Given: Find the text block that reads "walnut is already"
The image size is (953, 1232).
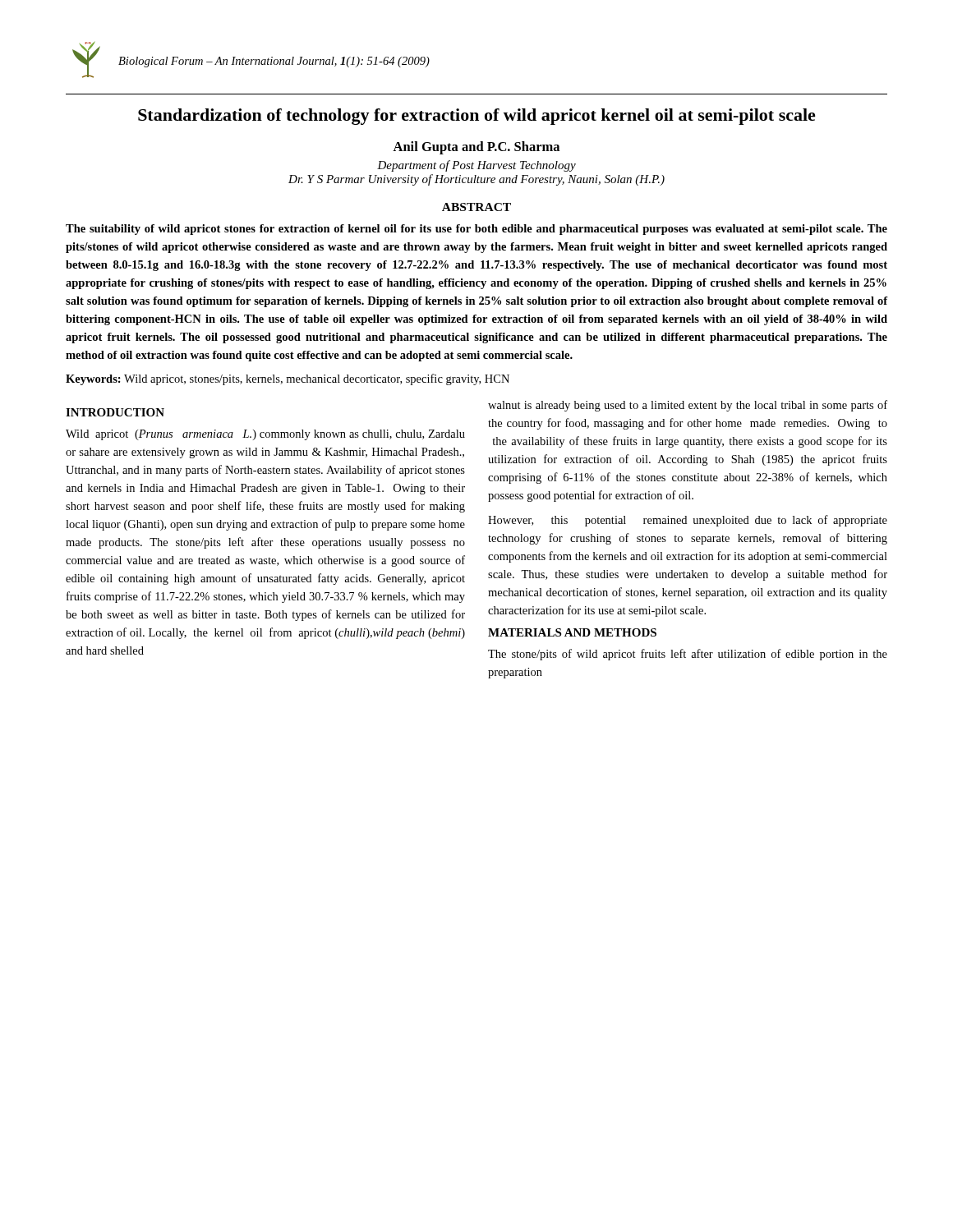Looking at the screenshot, I should pyautogui.click(x=688, y=508).
